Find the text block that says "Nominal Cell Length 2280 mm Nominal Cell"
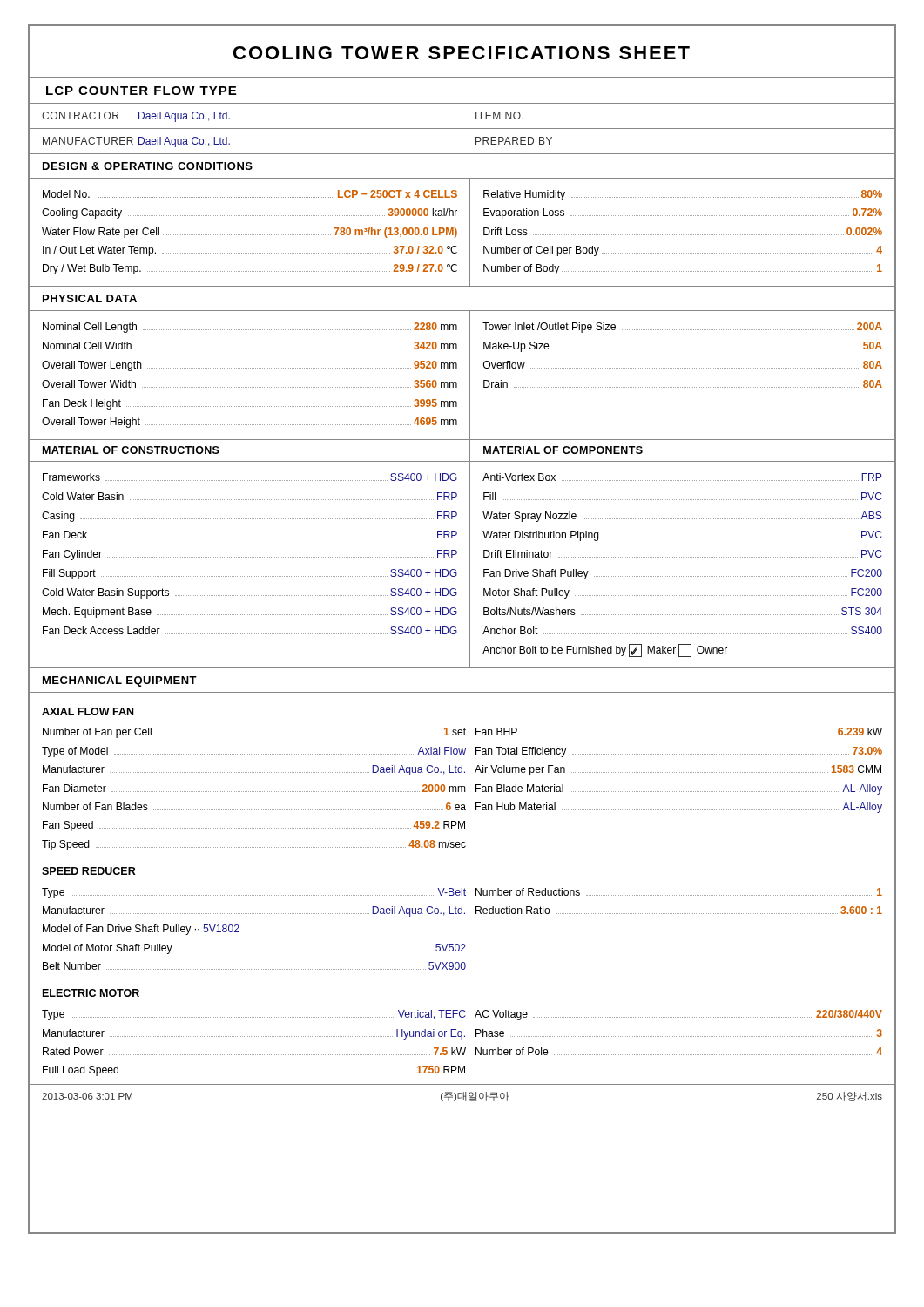 [x=462, y=375]
